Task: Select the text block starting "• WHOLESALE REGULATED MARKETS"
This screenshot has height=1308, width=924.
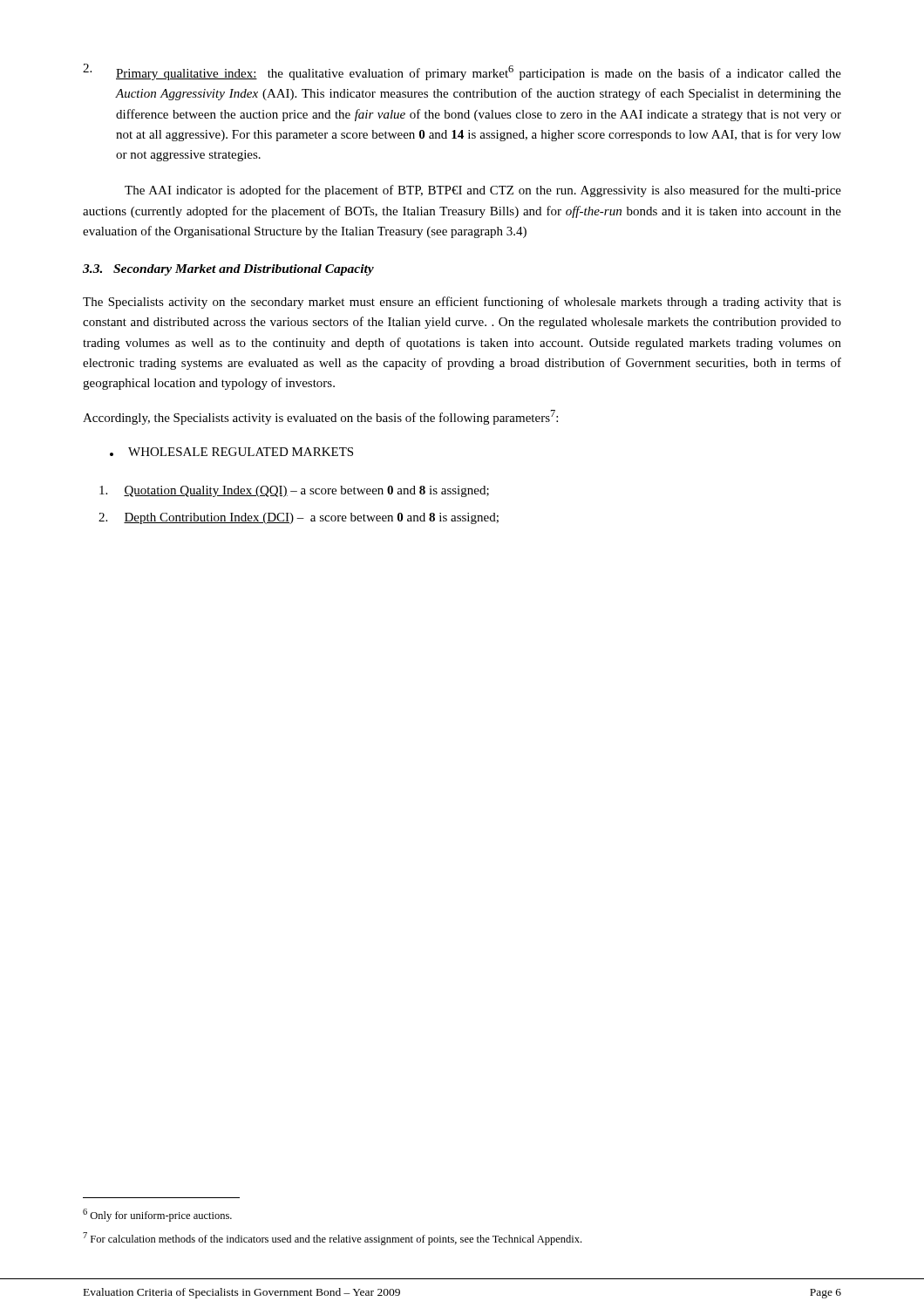Action: [x=232, y=455]
